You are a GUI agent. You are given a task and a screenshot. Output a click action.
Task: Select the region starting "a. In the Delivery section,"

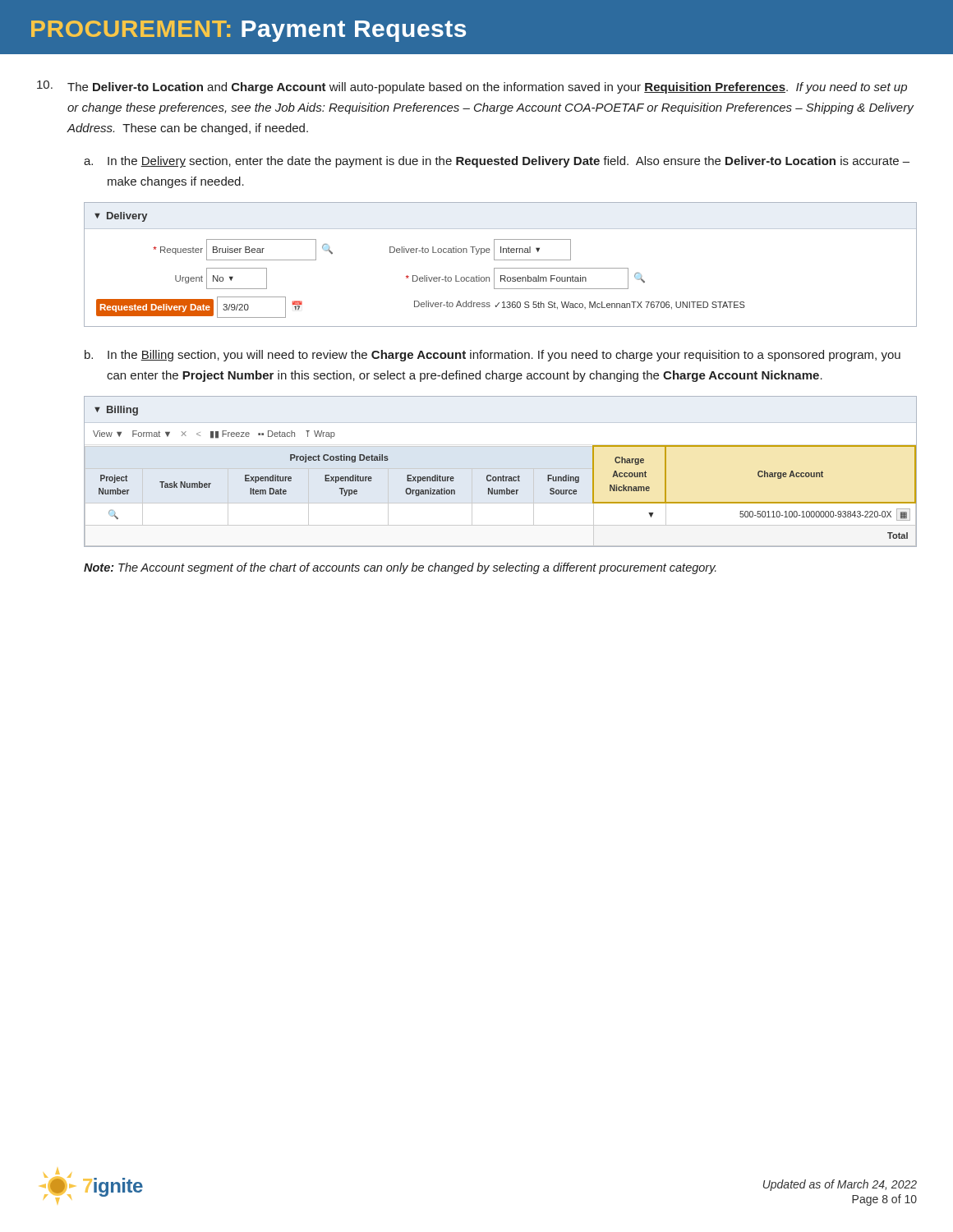[x=500, y=172]
